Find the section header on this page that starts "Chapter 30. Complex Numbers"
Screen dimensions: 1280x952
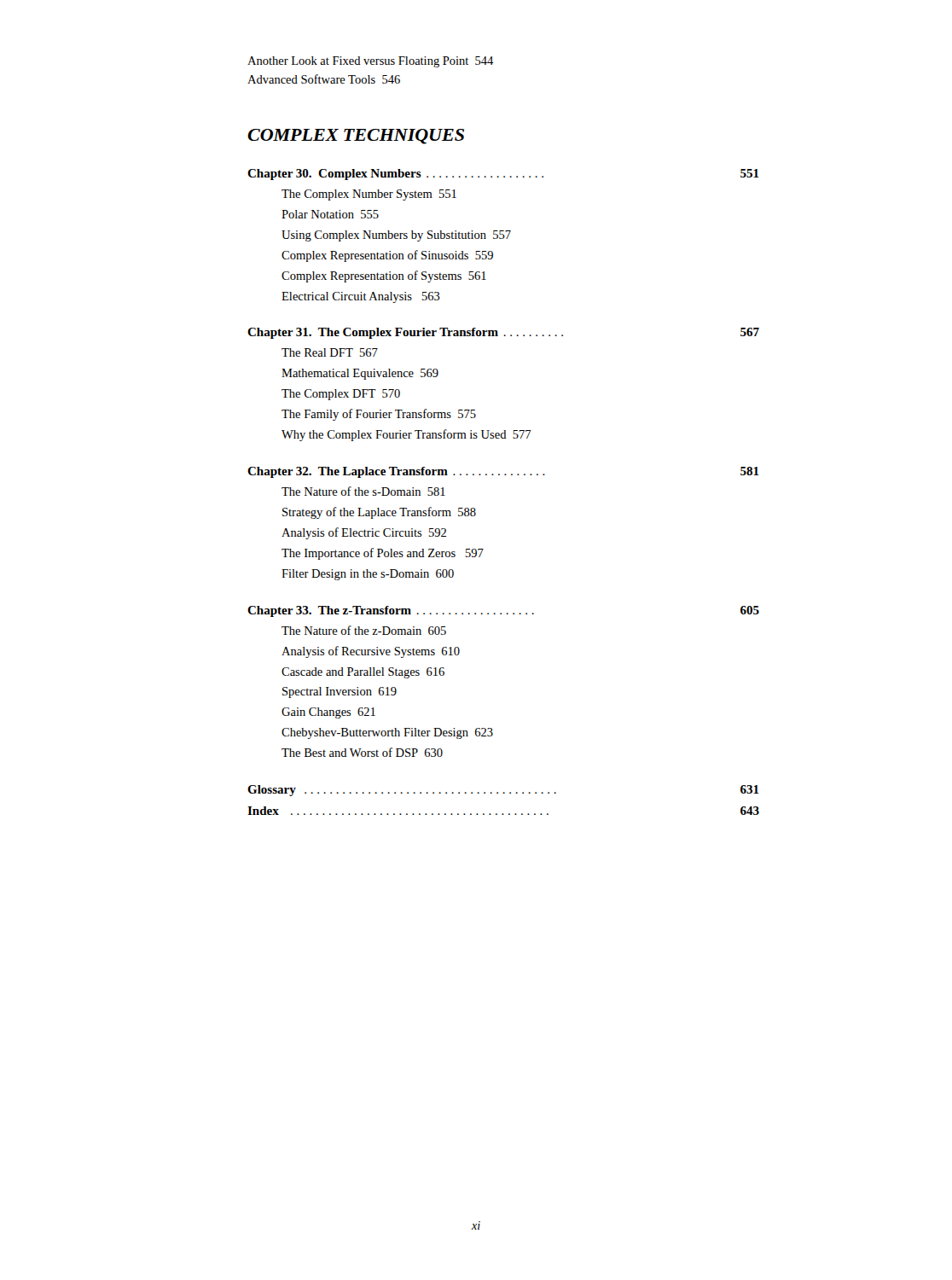coord(503,237)
